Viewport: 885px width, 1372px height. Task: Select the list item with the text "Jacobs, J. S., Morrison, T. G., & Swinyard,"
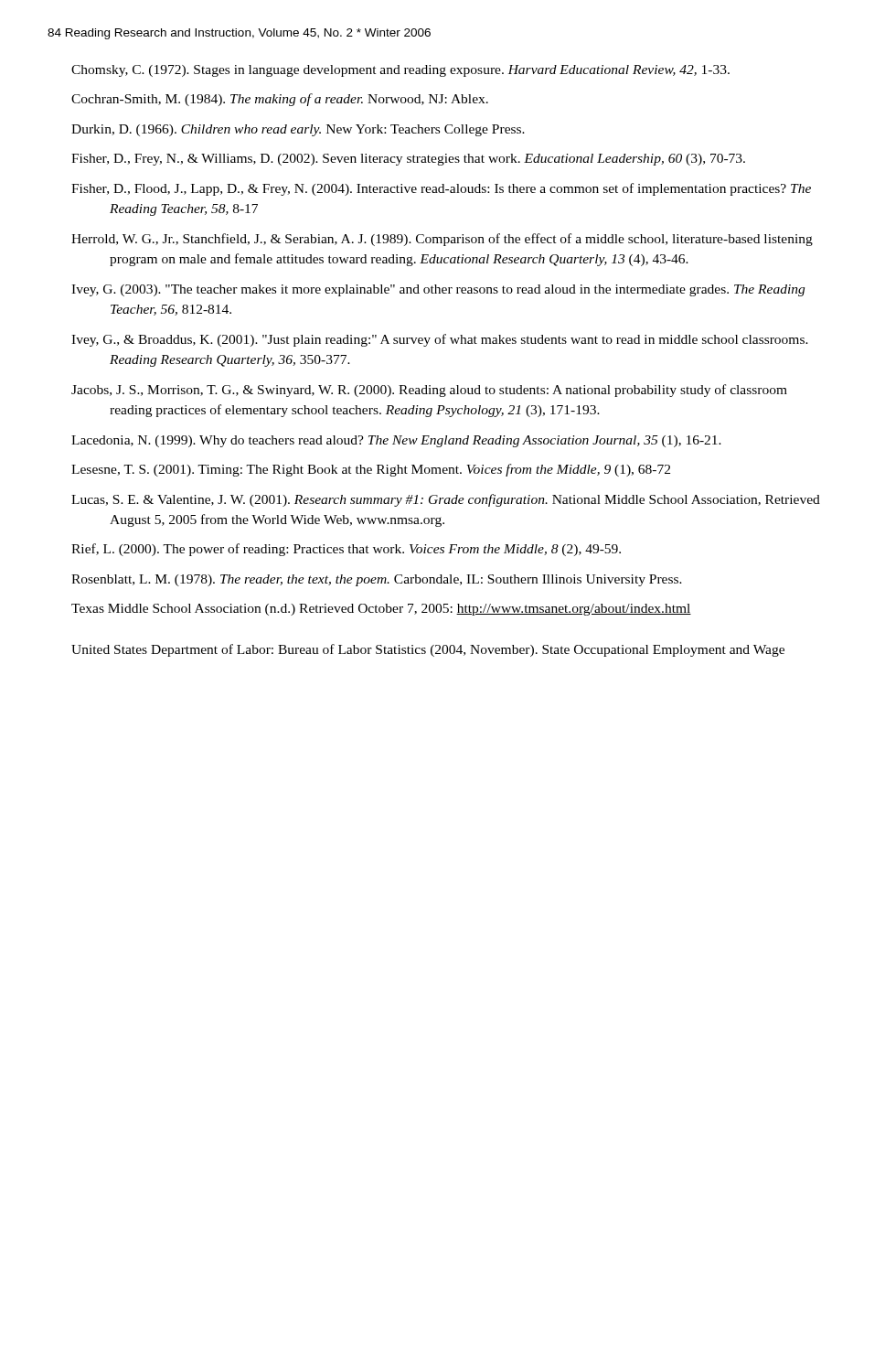pyautogui.click(x=429, y=399)
